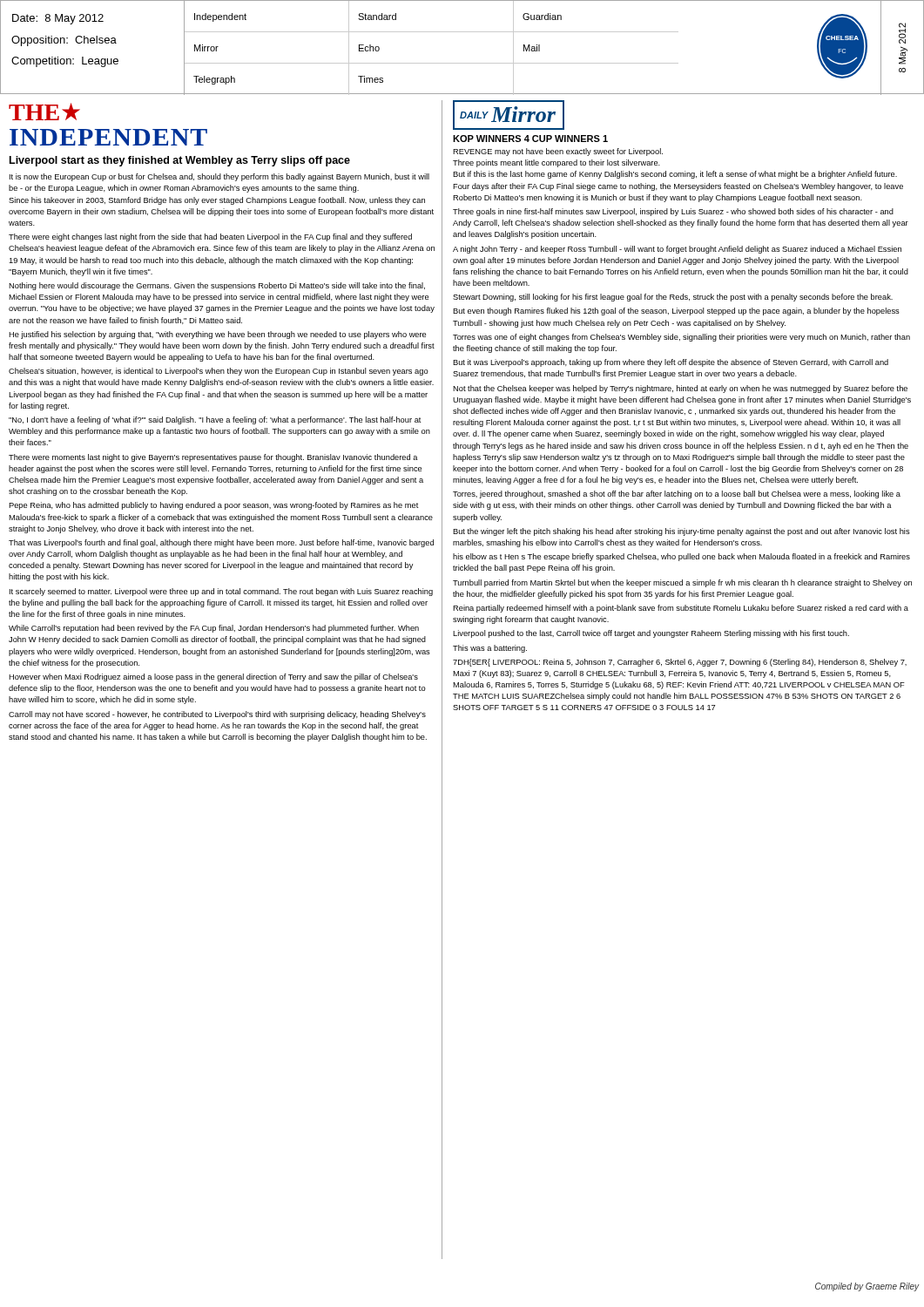Viewport: 924px width, 1307px height.
Task: Navigate to the block starting "There were eight changes last"
Action: tap(222, 254)
